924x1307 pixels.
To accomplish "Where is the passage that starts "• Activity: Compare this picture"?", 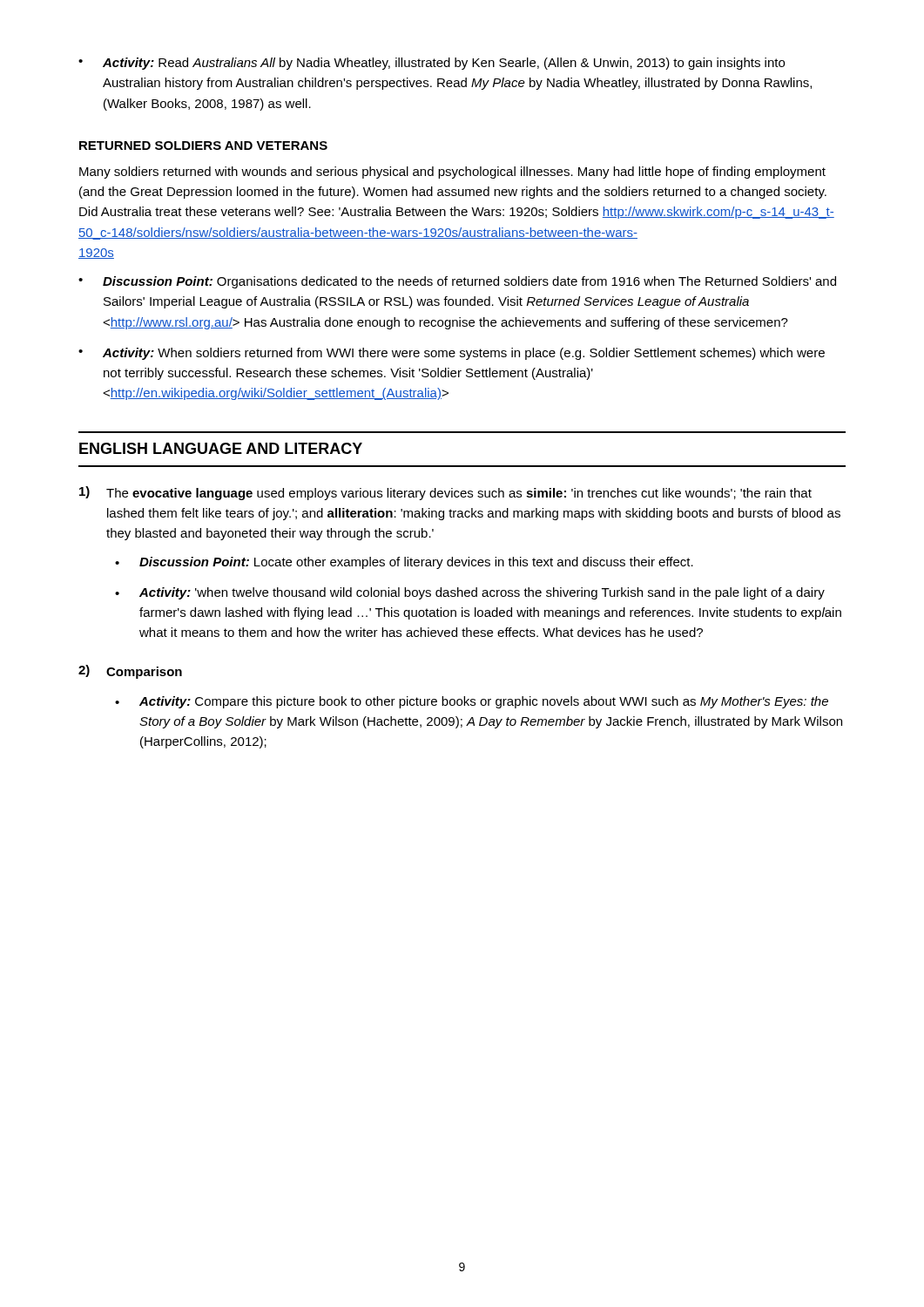I will [480, 721].
